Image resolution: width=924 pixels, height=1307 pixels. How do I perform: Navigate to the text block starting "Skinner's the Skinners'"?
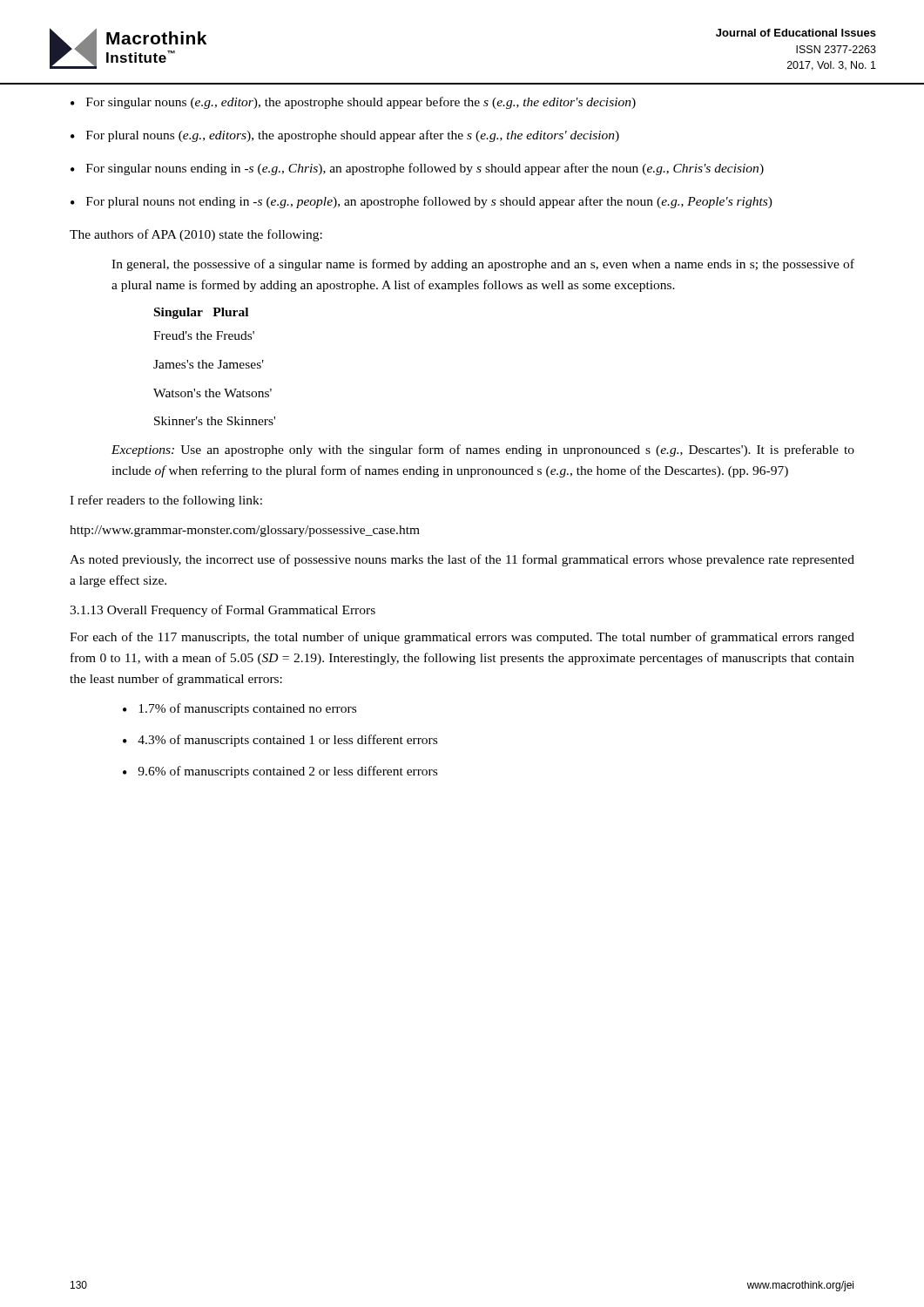pos(215,421)
